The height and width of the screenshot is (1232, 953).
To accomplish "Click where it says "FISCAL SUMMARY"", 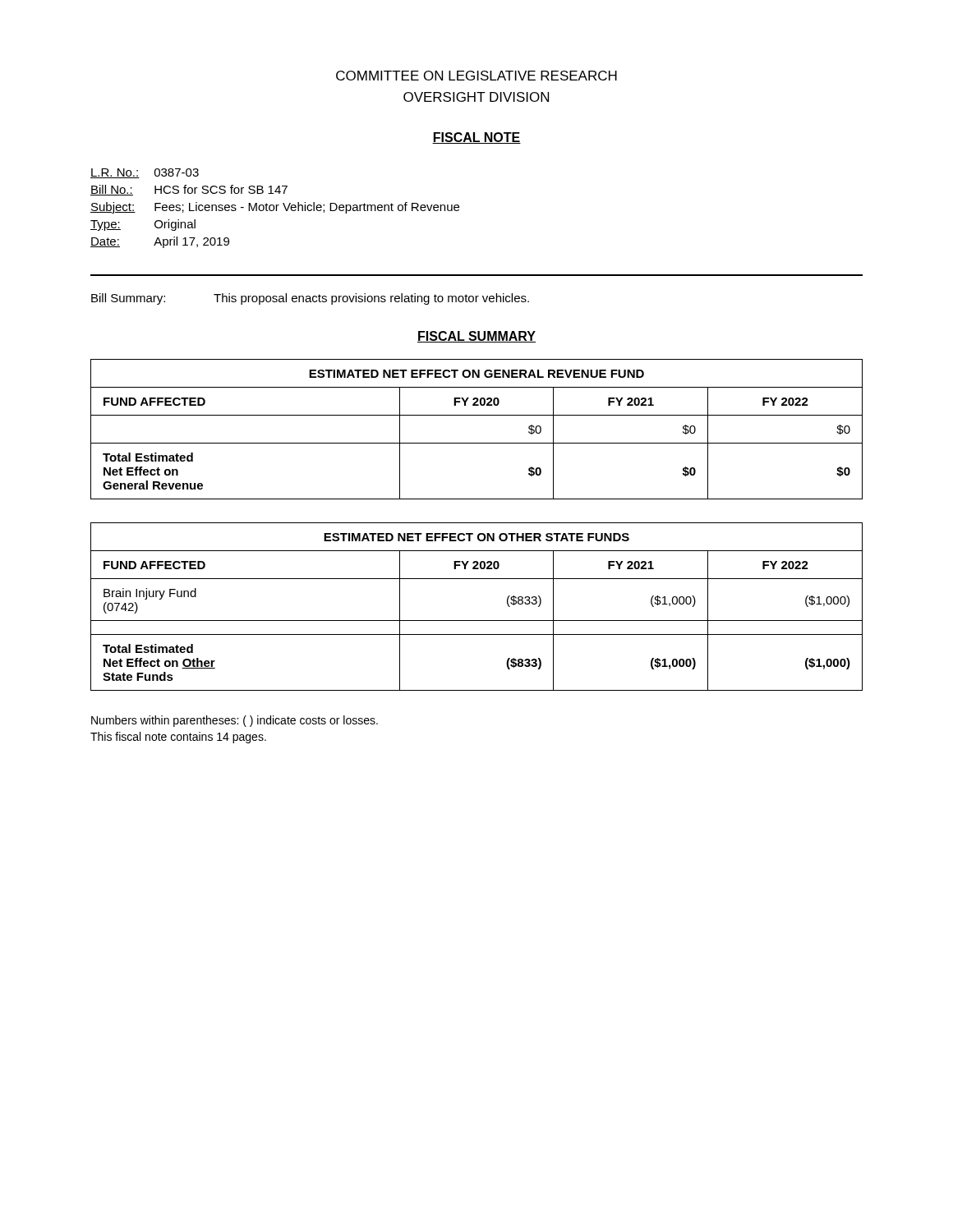I will point(476,336).
